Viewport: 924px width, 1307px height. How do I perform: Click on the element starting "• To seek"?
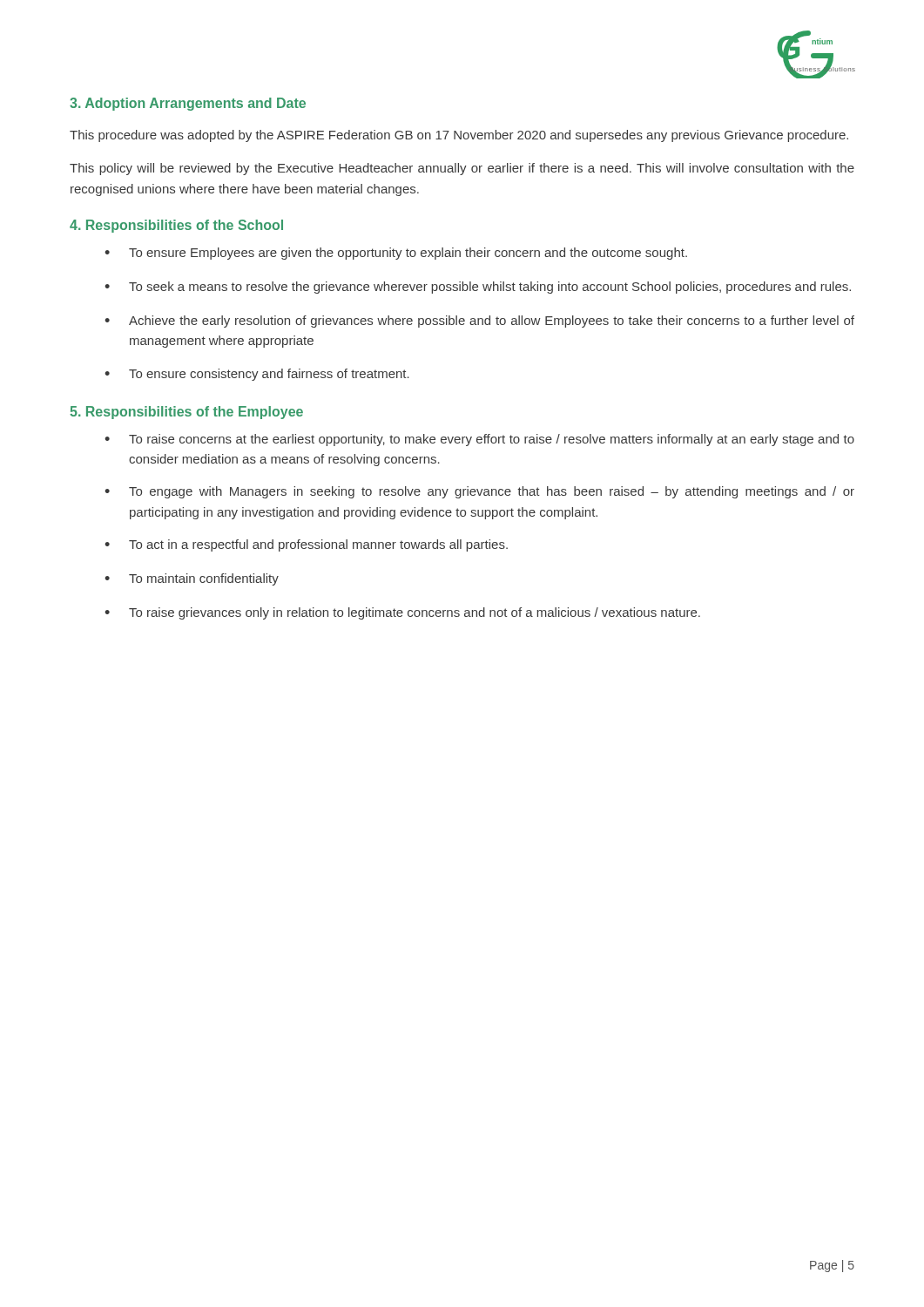coord(475,287)
